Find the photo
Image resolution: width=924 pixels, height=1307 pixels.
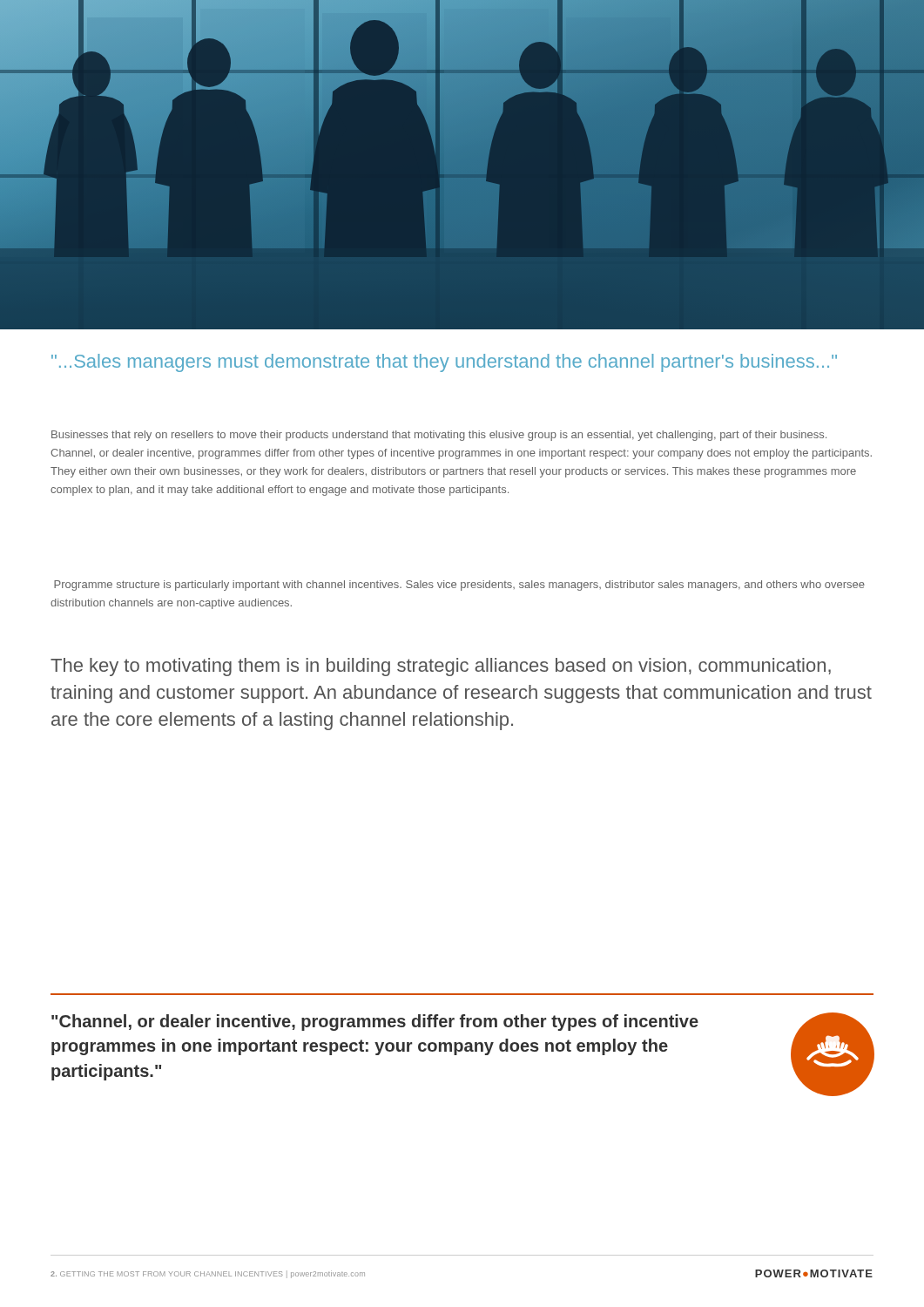coord(462,165)
